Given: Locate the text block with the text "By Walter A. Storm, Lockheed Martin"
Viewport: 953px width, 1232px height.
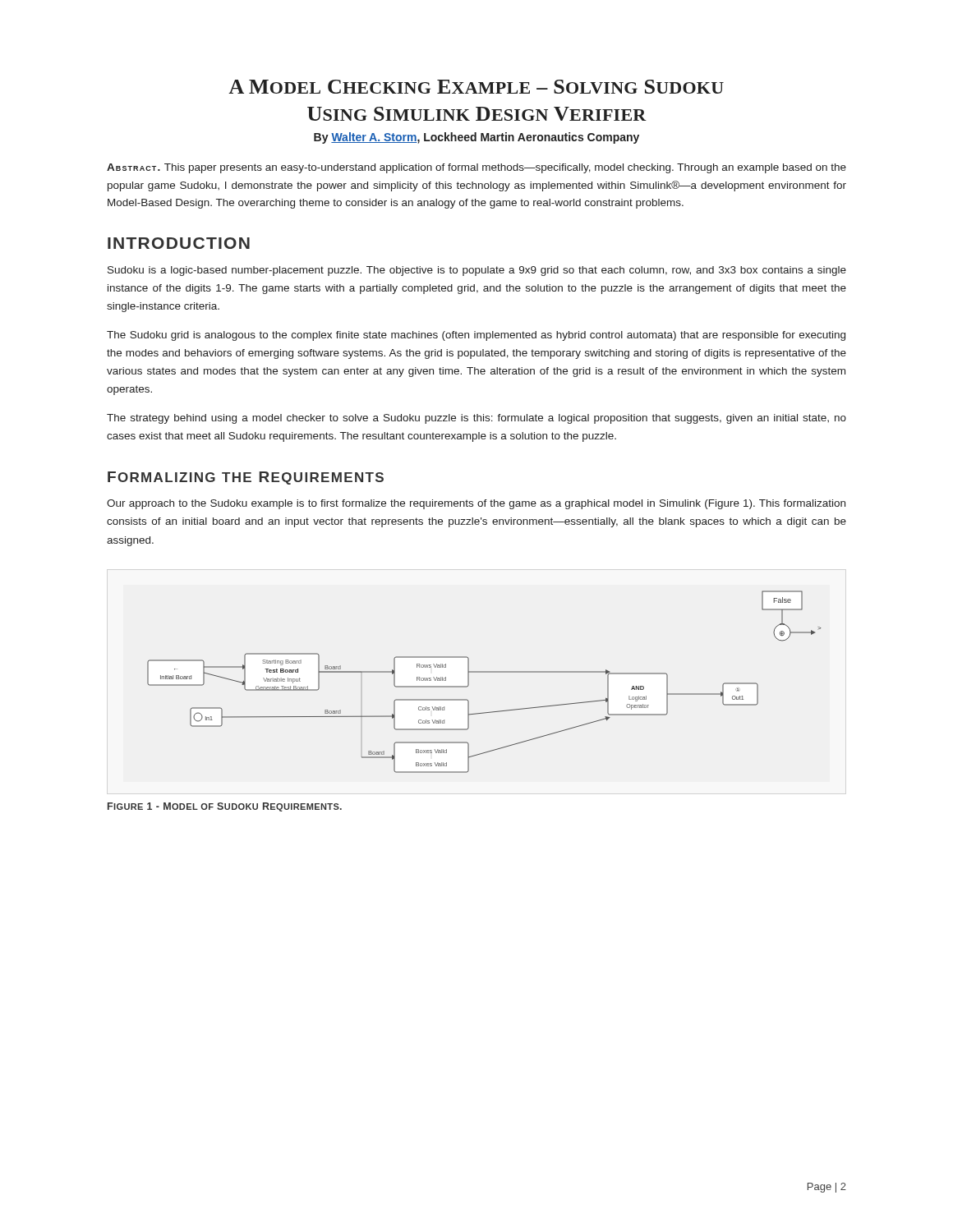Looking at the screenshot, I should pyautogui.click(x=476, y=137).
